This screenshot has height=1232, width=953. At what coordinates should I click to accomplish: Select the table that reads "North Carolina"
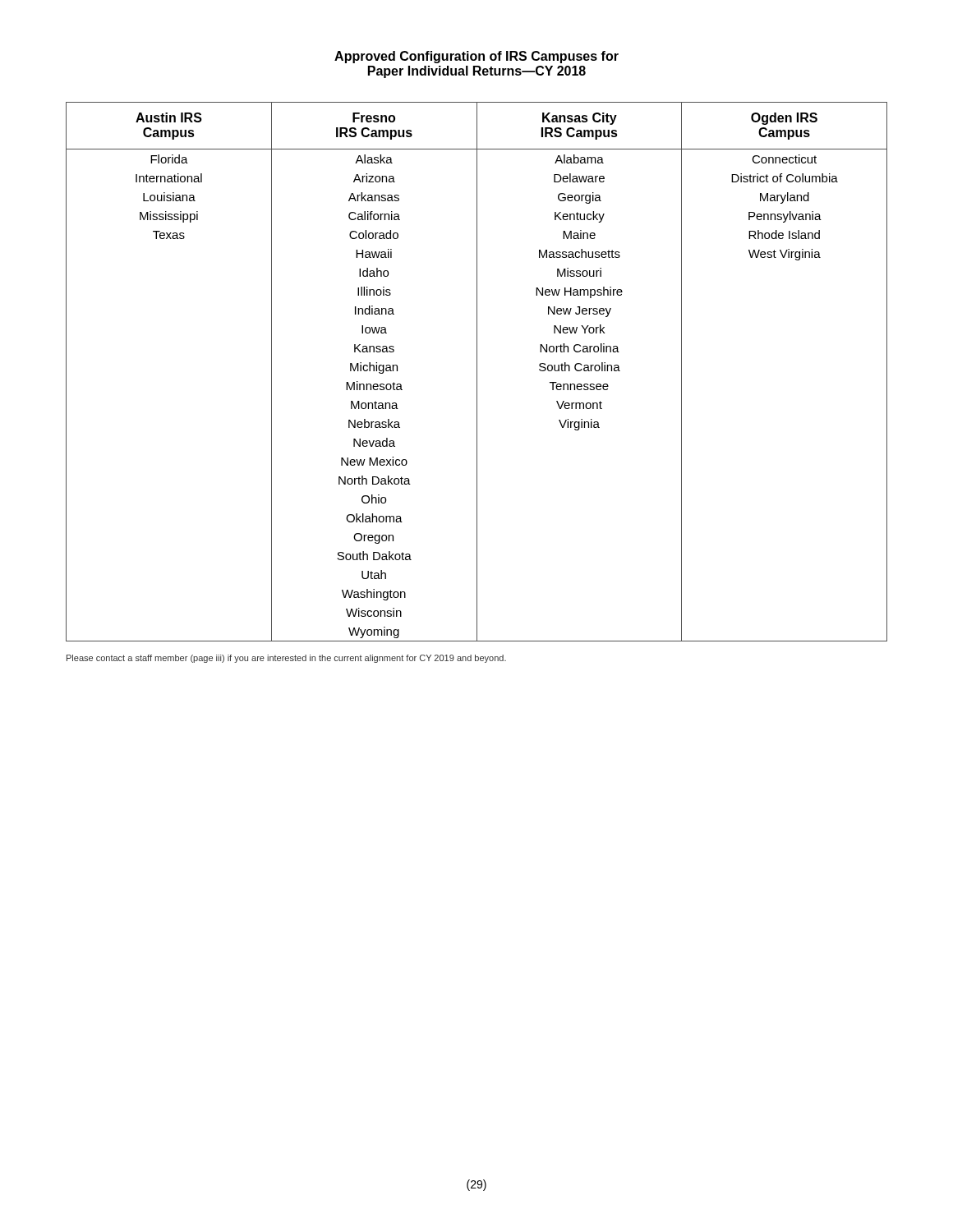(476, 372)
